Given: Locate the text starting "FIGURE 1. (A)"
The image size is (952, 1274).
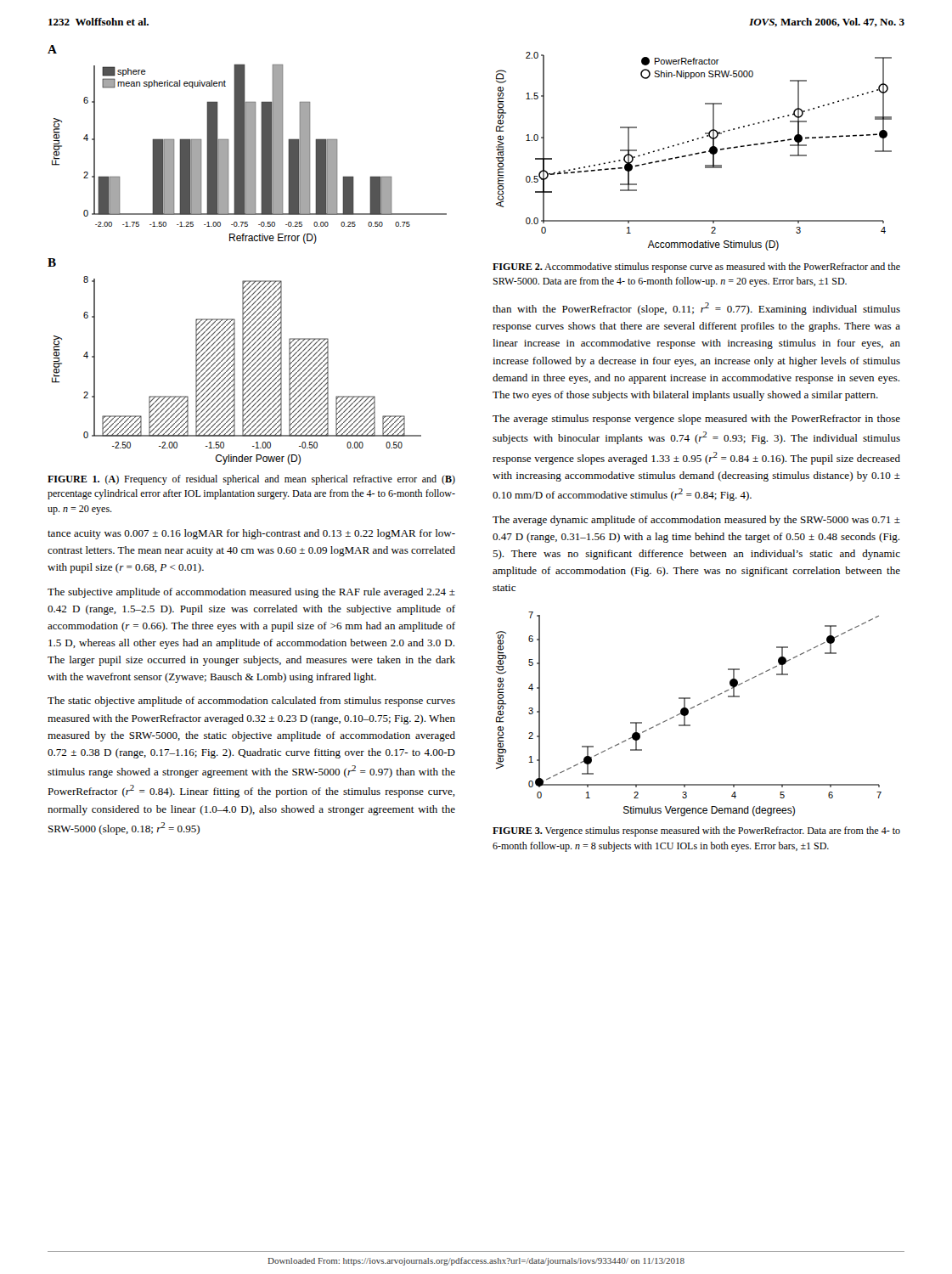Looking at the screenshot, I should pos(251,494).
